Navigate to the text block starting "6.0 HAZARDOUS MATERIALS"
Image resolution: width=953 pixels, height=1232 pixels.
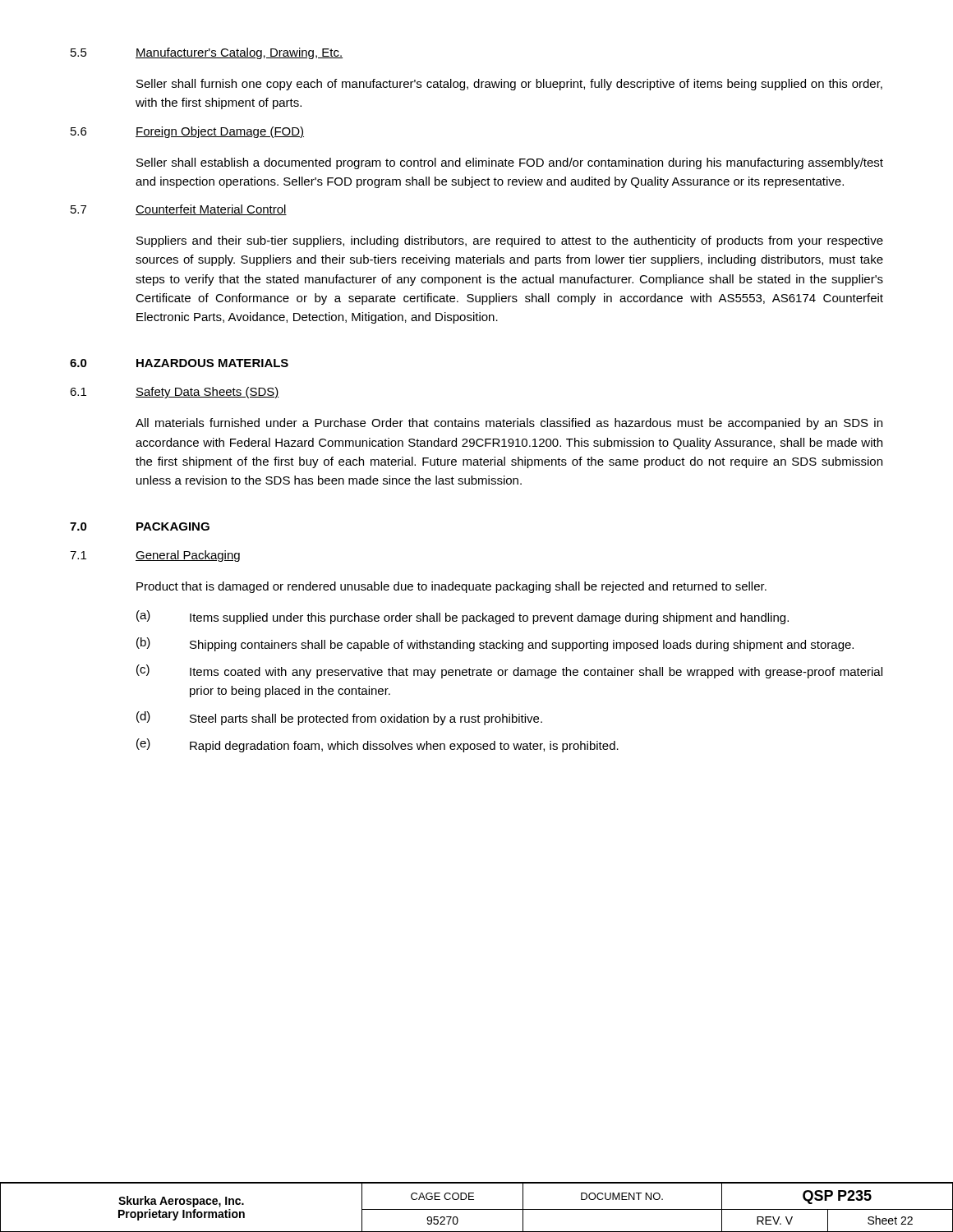tap(179, 363)
